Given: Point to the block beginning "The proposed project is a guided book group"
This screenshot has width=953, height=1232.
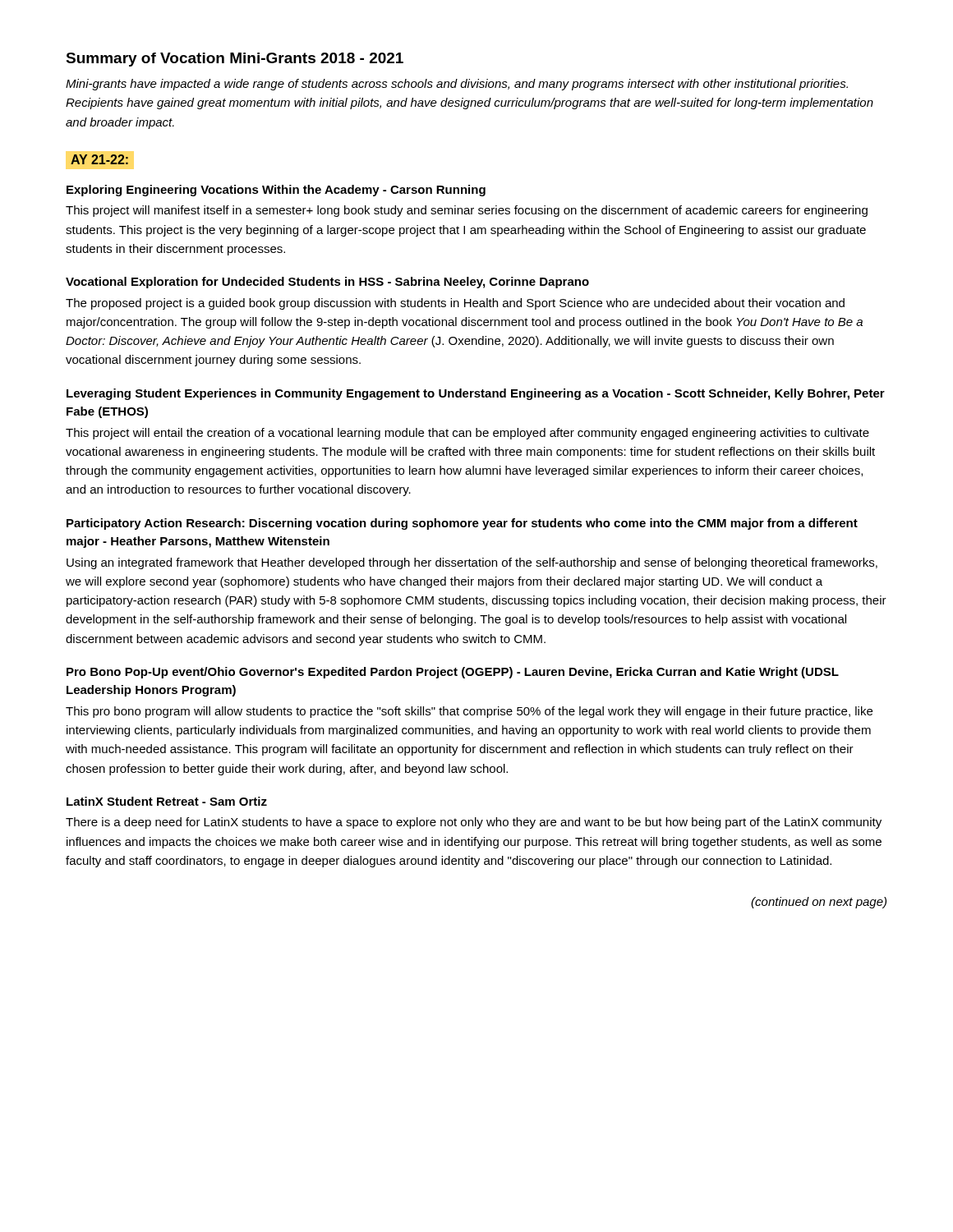Looking at the screenshot, I should point(464,331).
